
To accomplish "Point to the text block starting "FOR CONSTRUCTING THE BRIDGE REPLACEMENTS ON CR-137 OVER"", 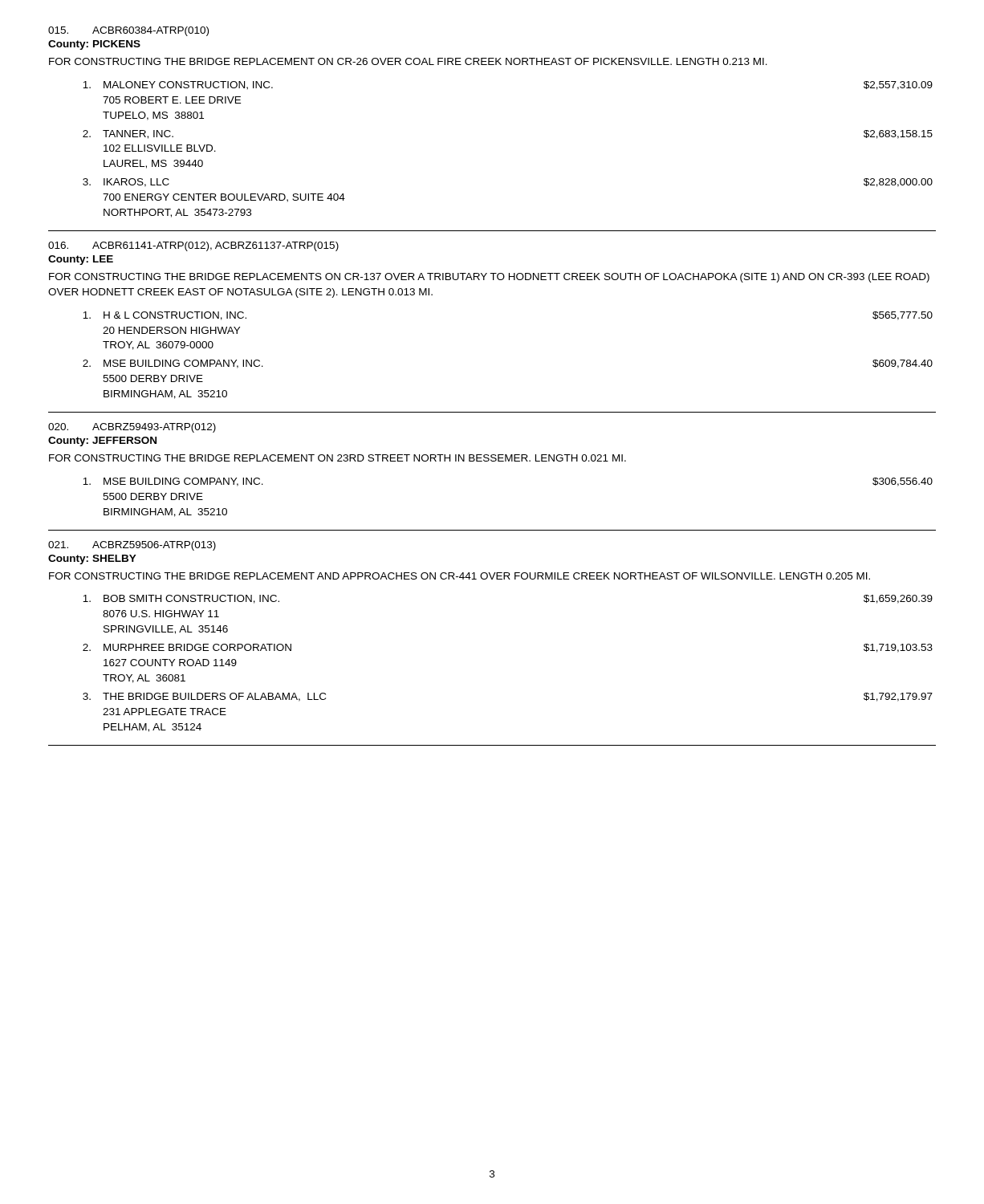I will pos(489,284).
